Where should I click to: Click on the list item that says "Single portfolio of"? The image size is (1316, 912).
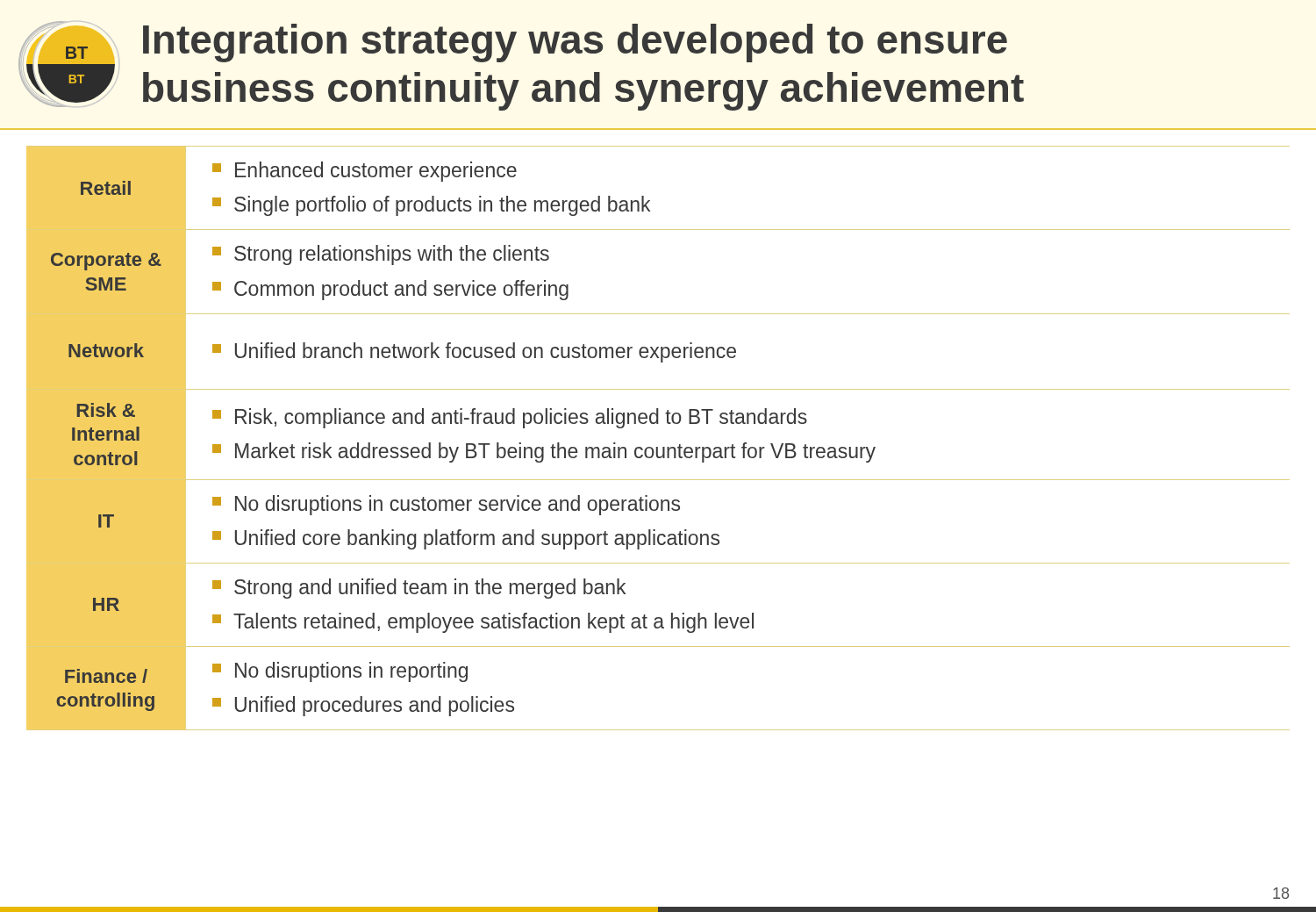click(x=431, y=205)
